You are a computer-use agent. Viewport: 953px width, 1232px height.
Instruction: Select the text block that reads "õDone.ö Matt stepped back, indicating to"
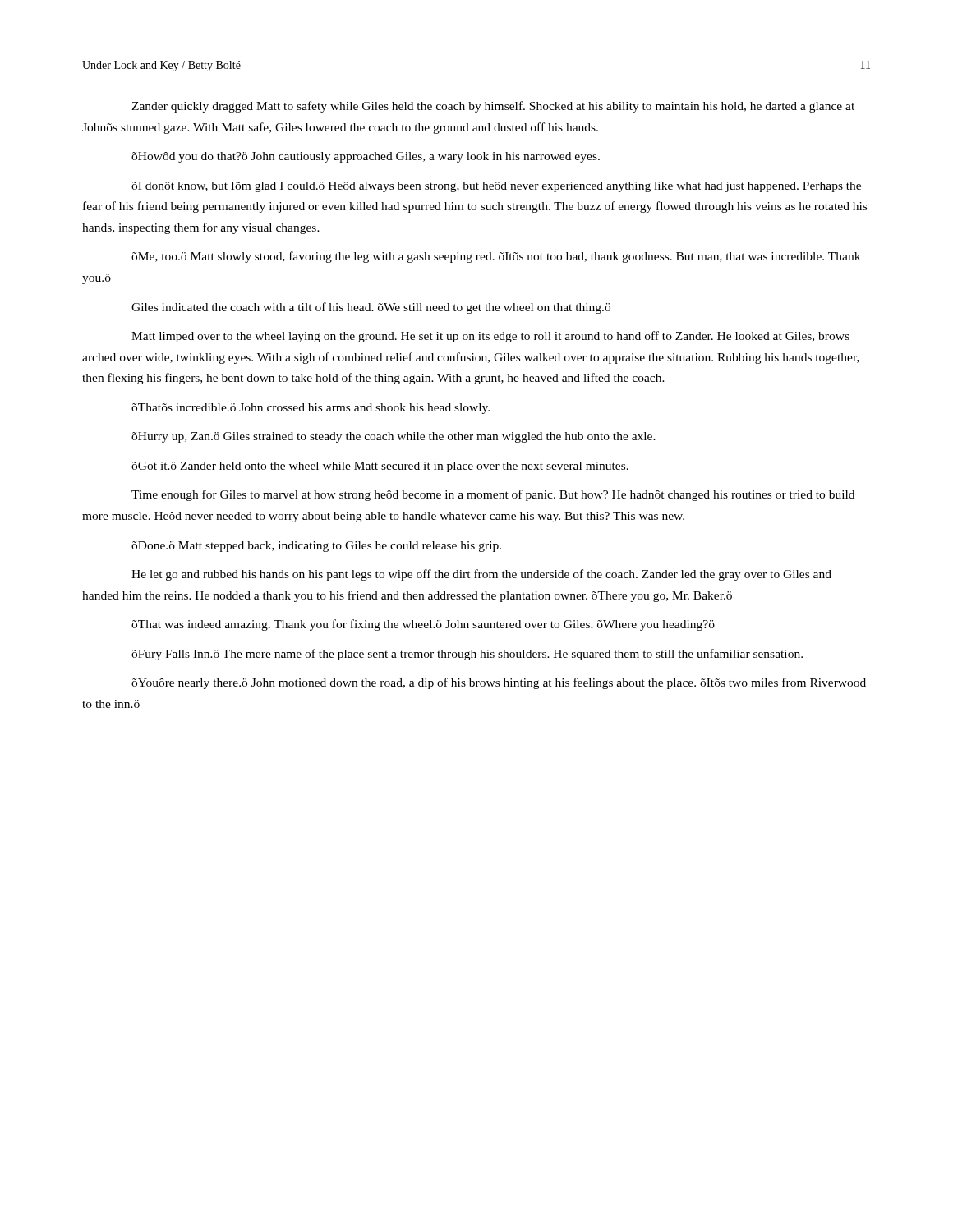(x=317, y=545)
